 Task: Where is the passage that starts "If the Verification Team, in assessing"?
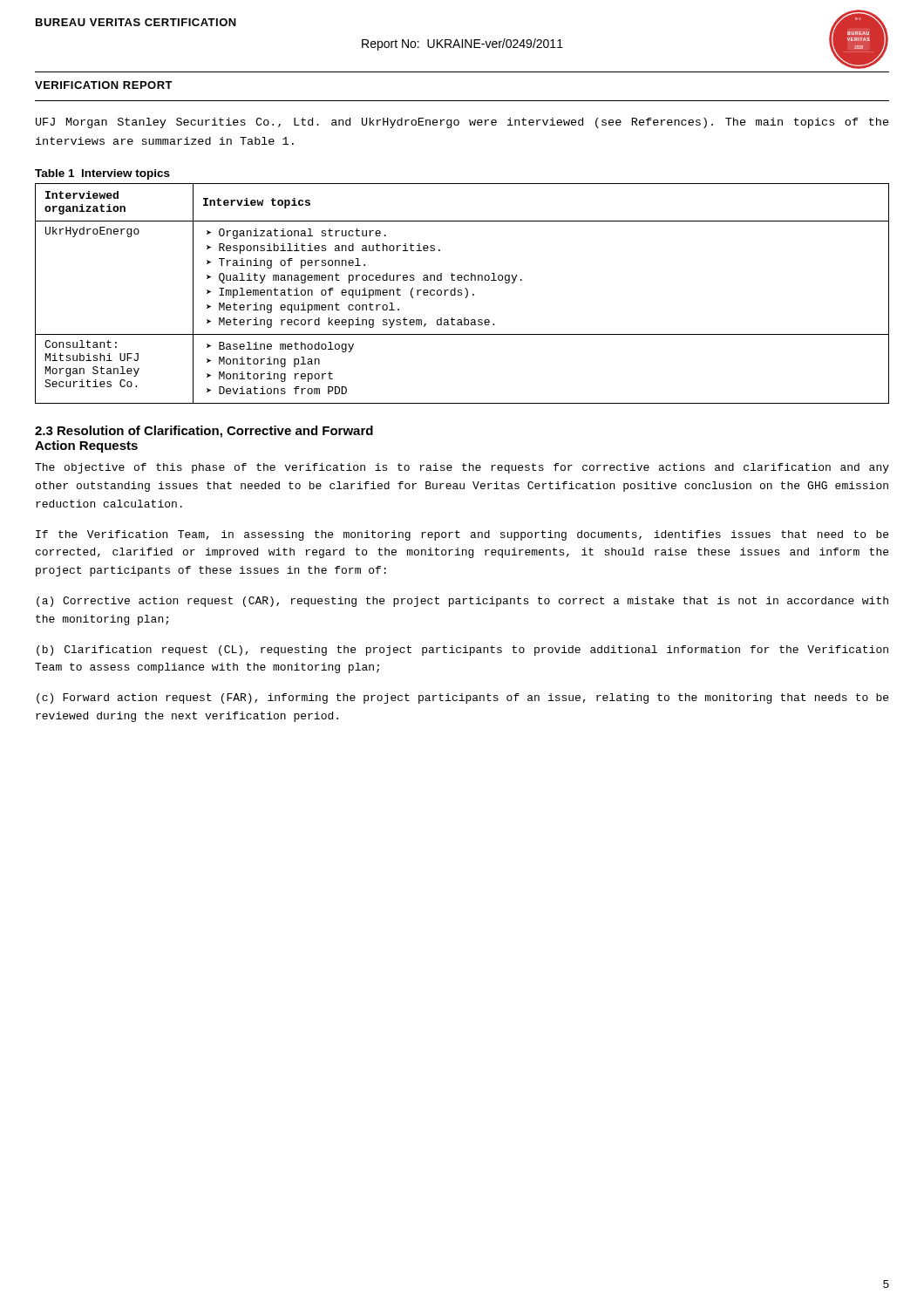pos(462,553)
